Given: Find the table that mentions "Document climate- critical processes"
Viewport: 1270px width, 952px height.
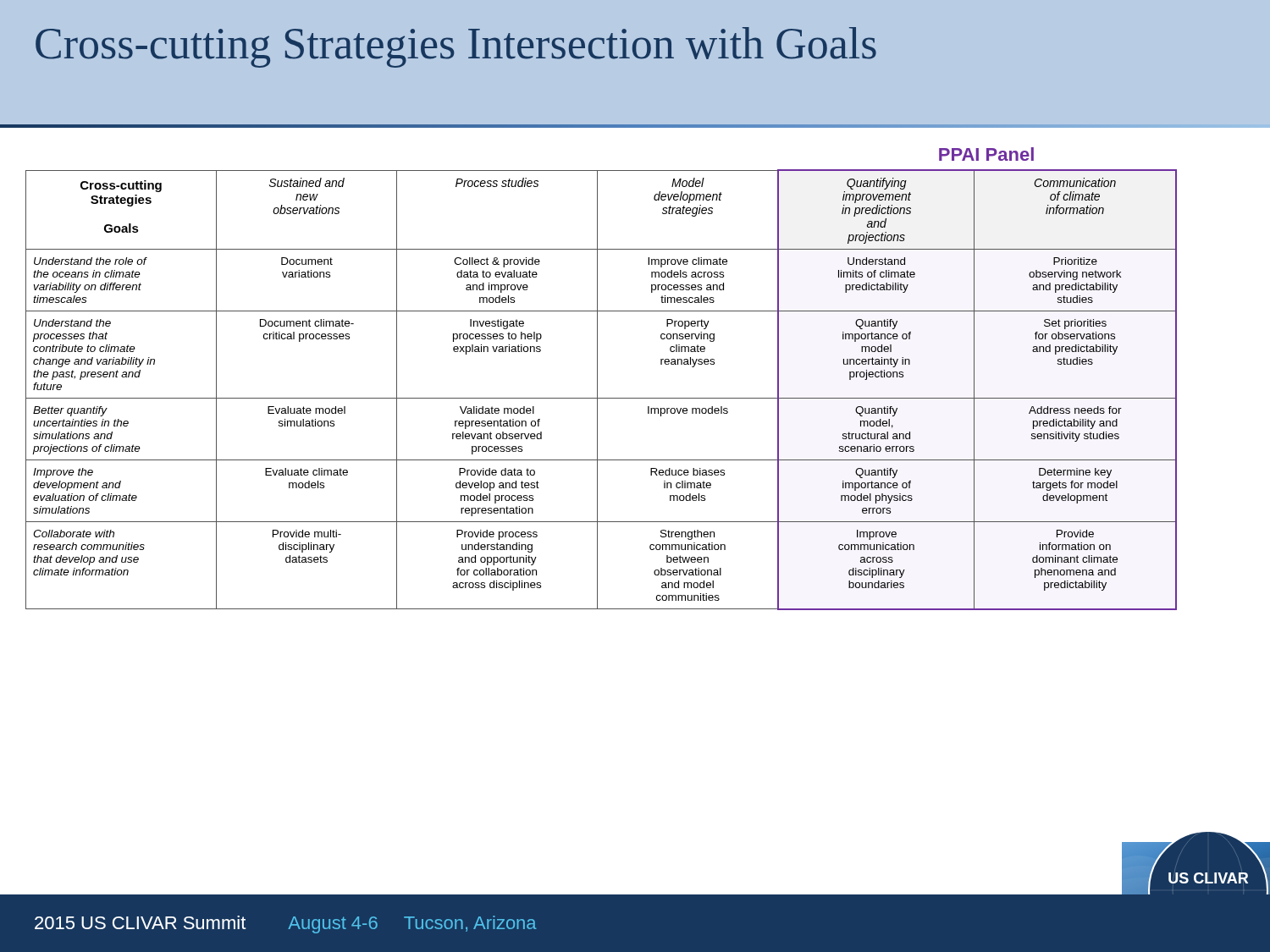Looking at the screenshot, I should (601, 527).
